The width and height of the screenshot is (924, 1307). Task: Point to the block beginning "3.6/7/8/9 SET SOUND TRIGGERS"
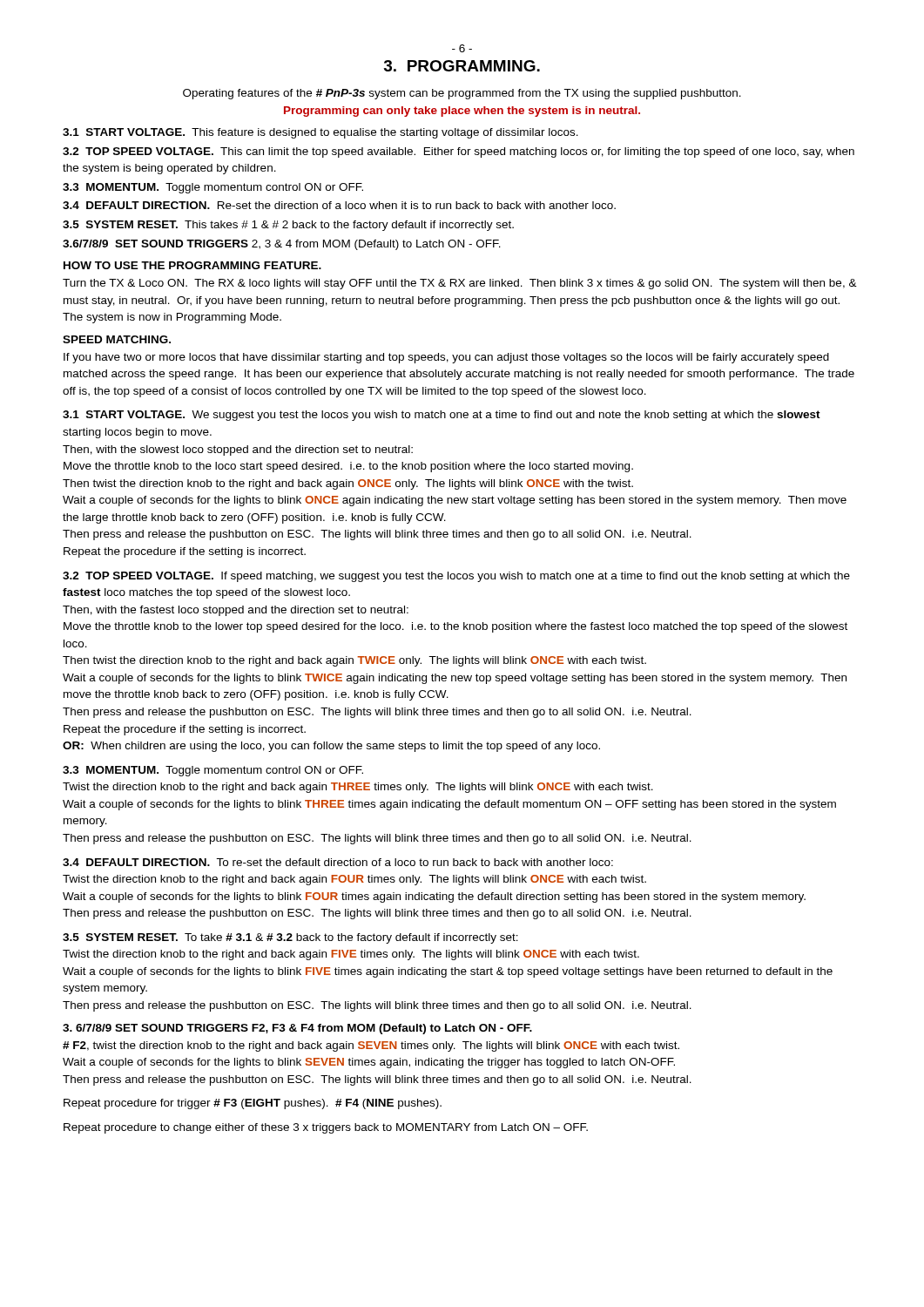point(282,243)
